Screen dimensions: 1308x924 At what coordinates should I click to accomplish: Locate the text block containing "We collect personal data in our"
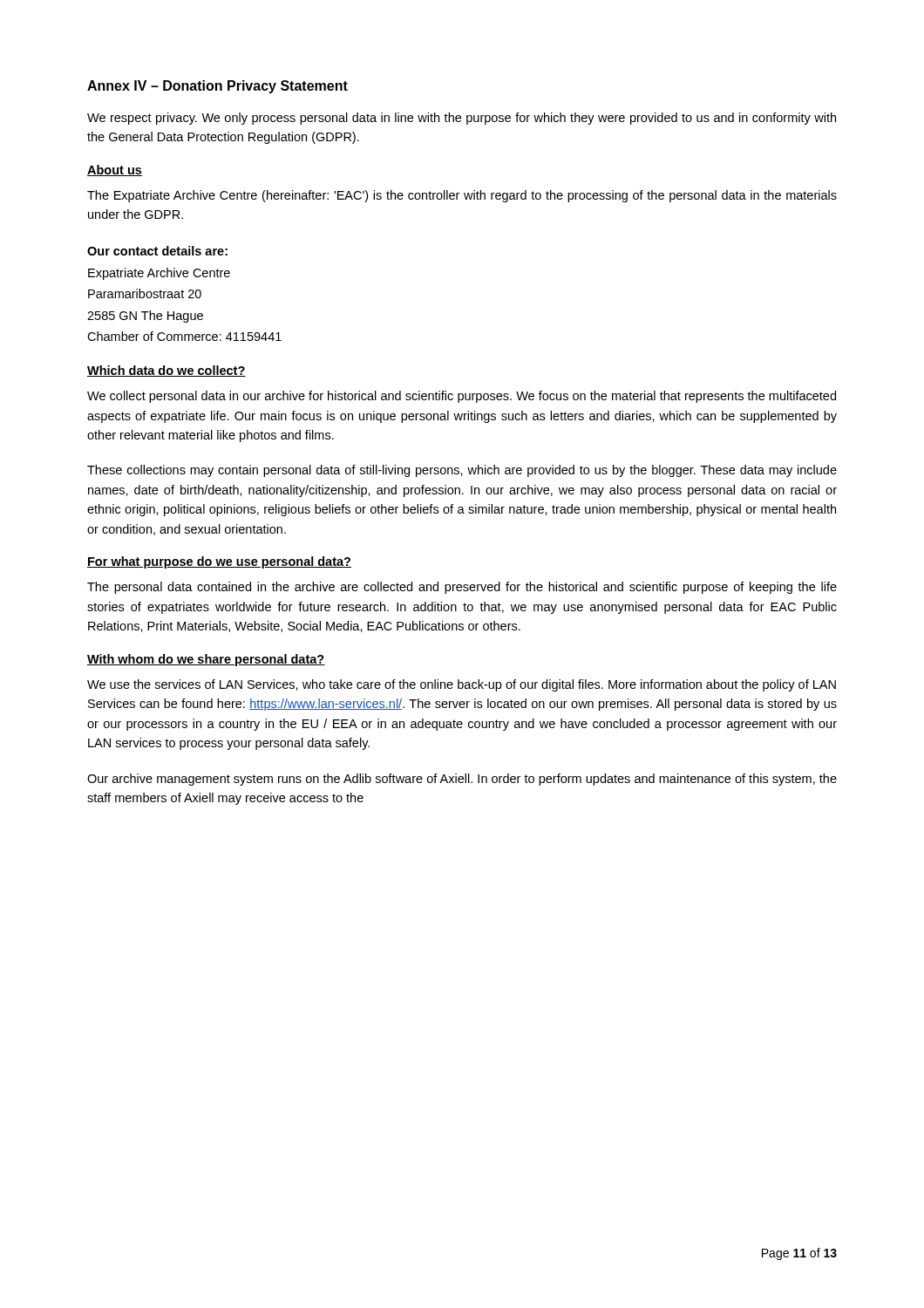(462, 416)
